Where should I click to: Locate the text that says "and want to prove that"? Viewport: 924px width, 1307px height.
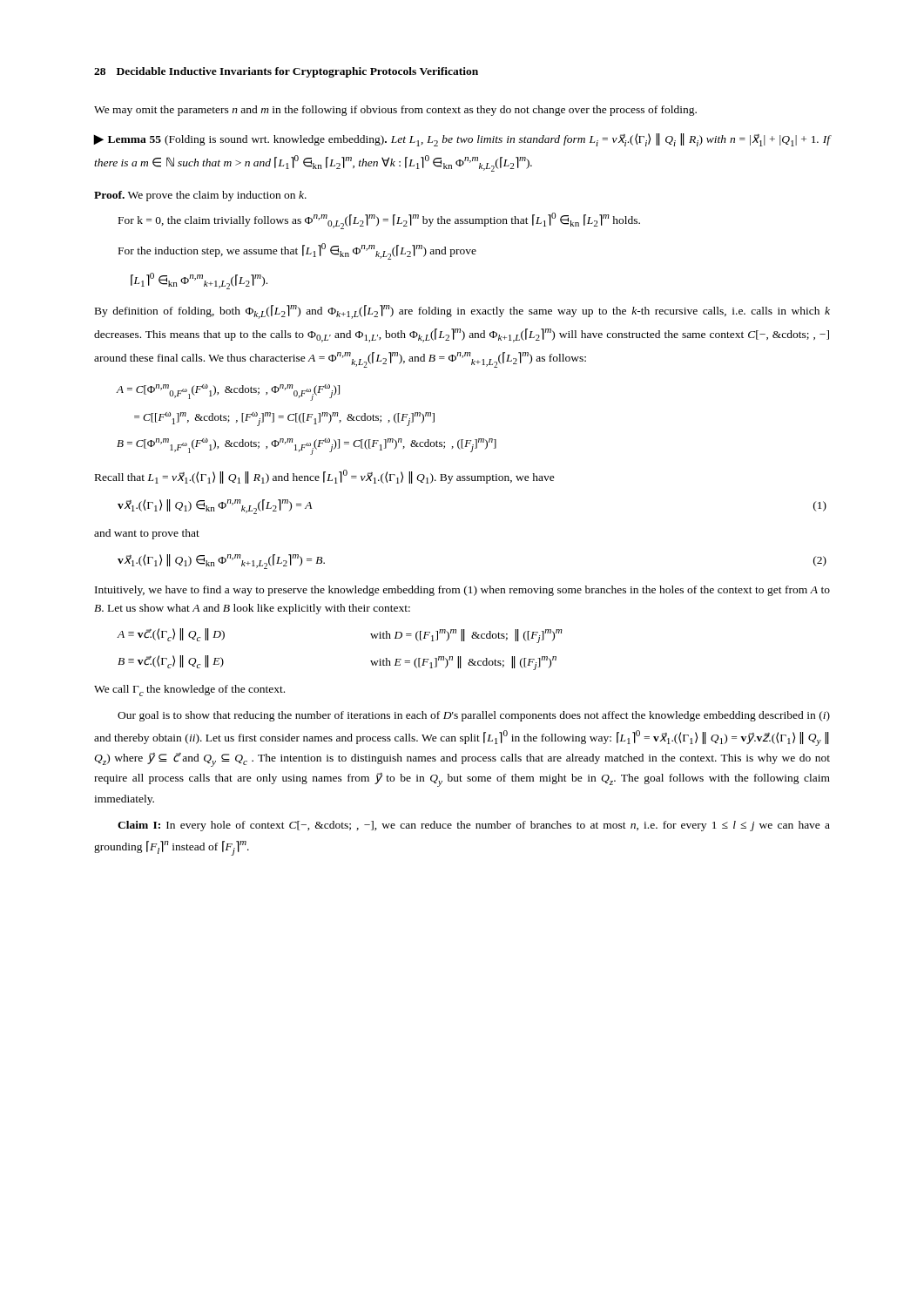pyautogui.click(x=147, y=533)
